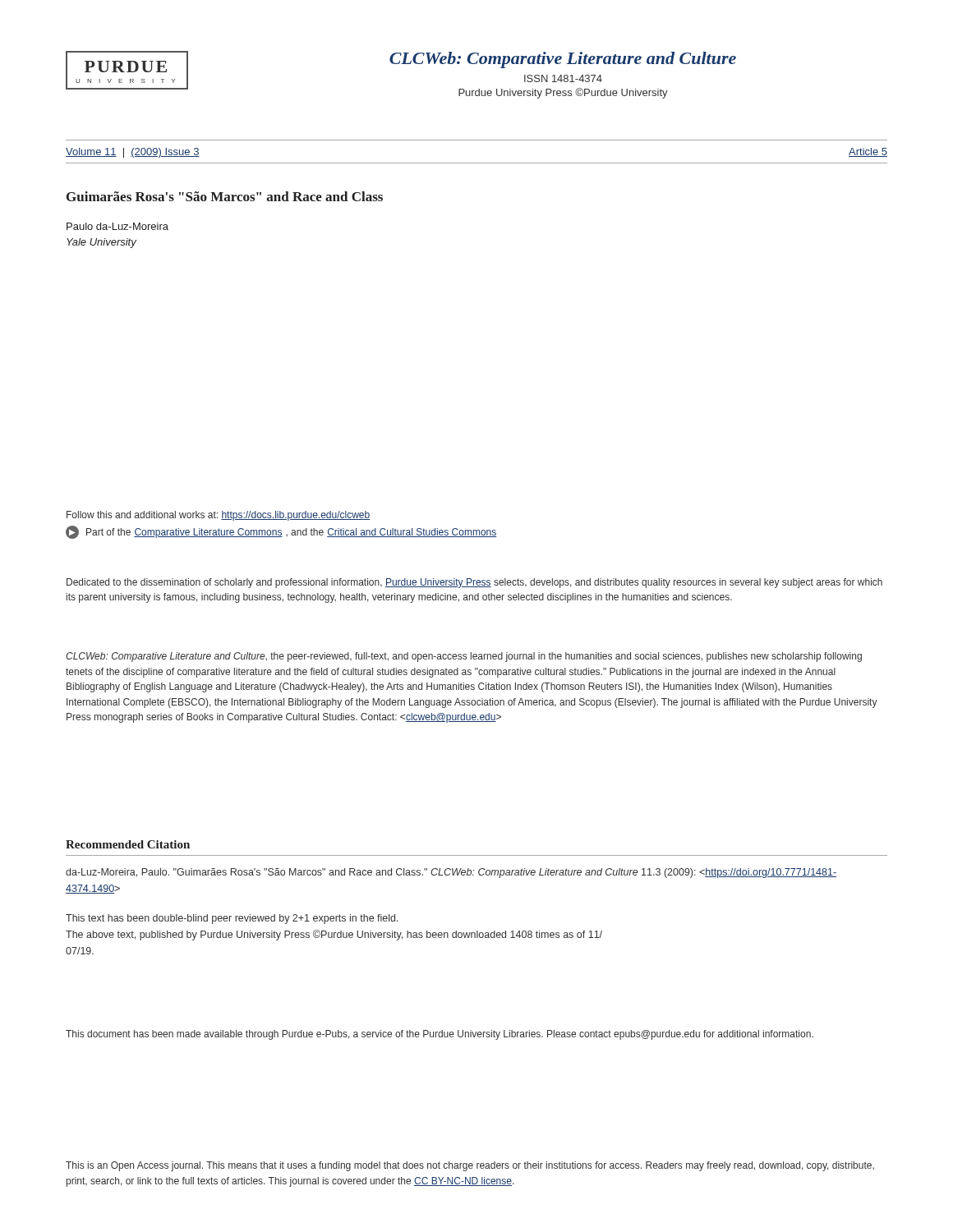Find "Guimarães Rosa's "São Marcos" and Race and Class" on this page

click(224, 197)
